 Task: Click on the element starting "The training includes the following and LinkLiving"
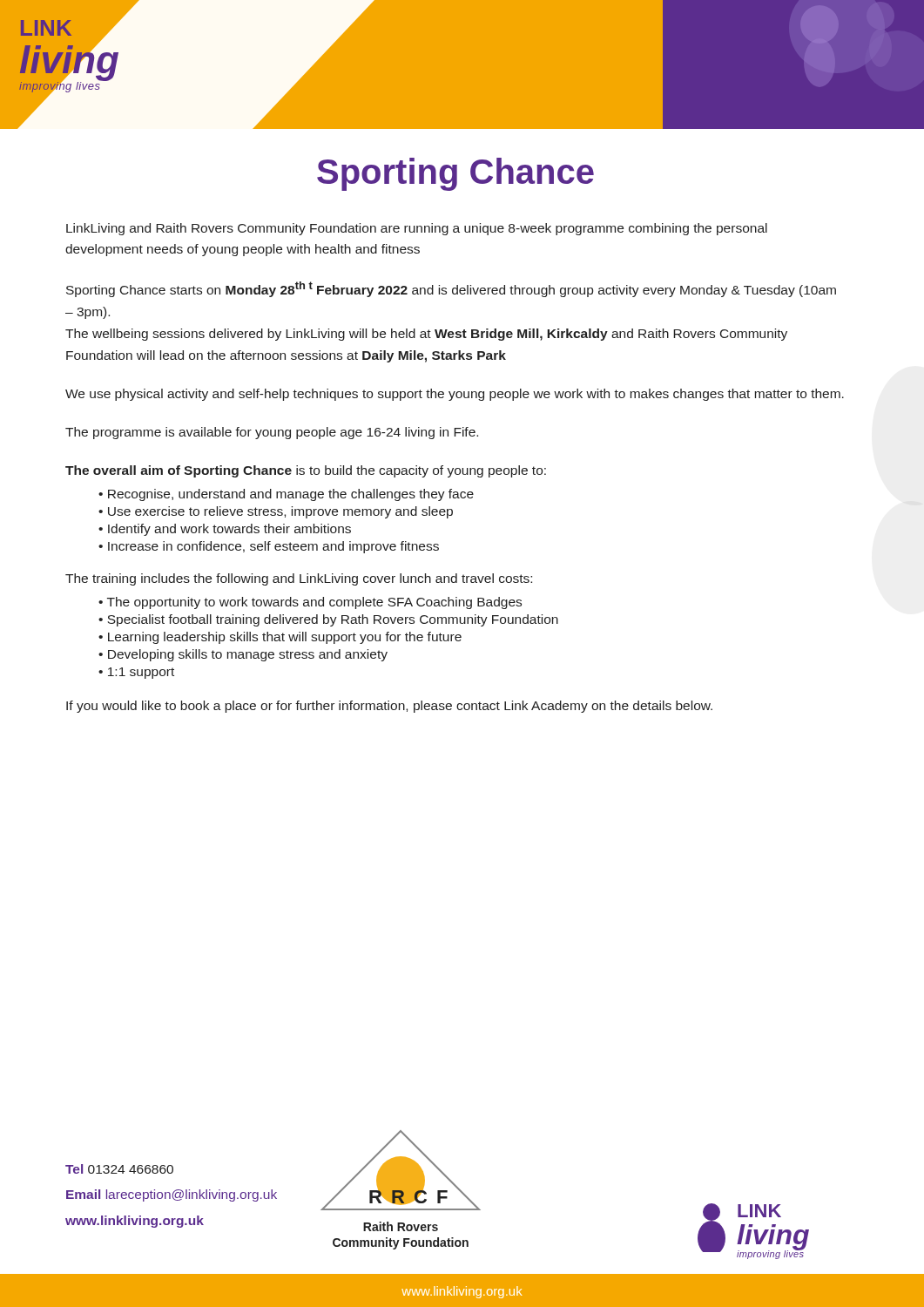click(299, 578)
